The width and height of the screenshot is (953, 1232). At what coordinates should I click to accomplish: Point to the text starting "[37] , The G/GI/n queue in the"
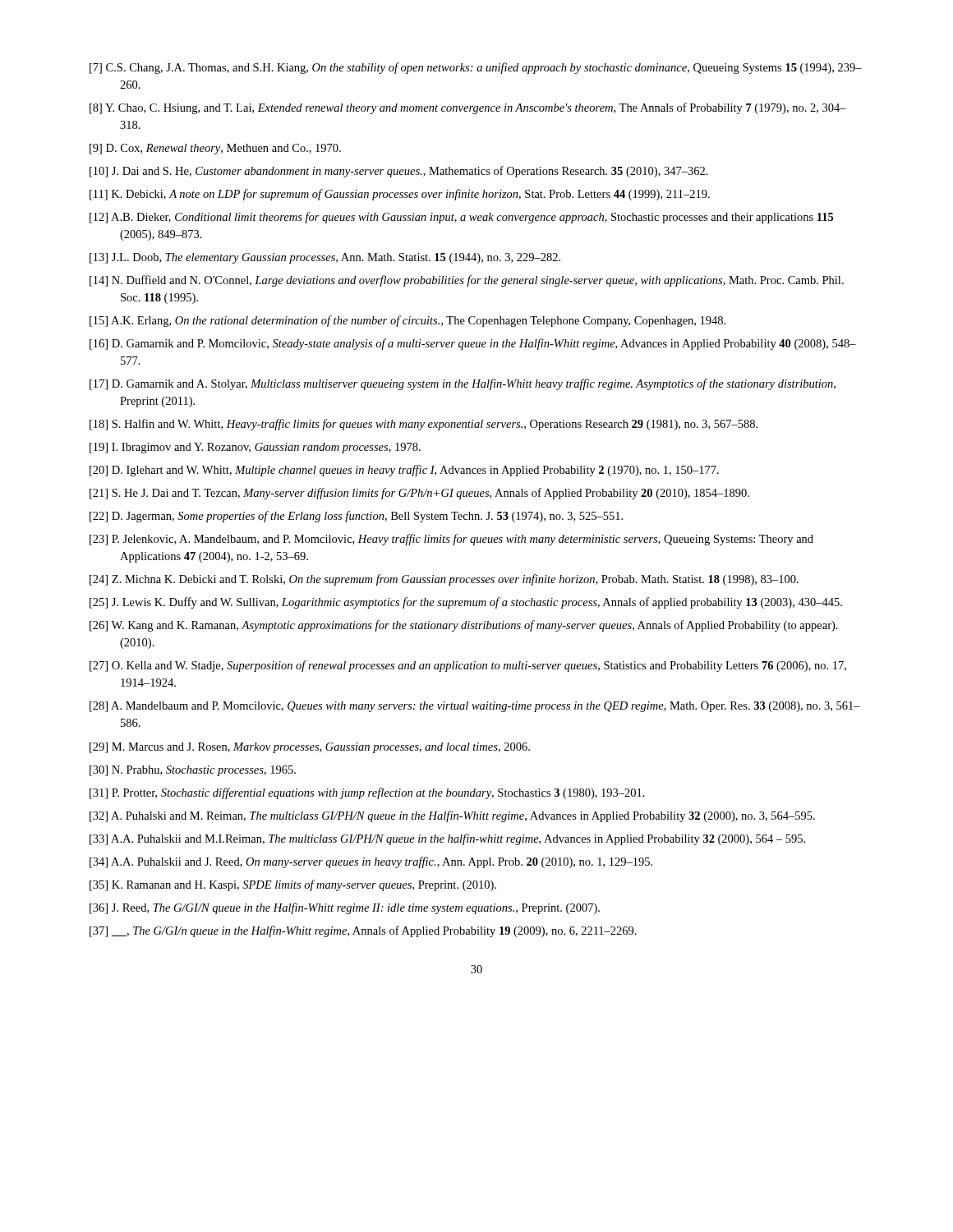(x=363, y=930)
